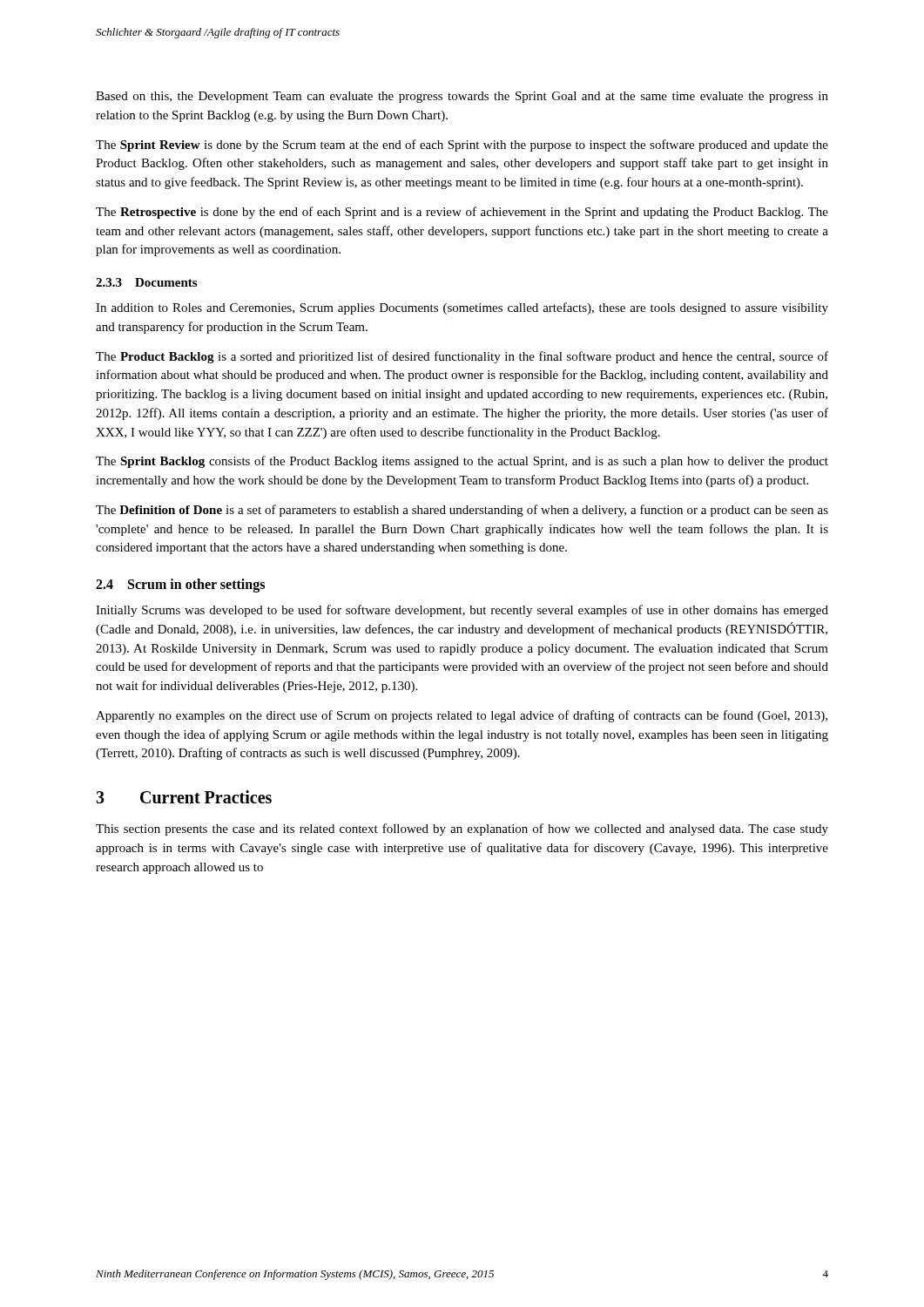This screenshot has height=1307, width=924.
Task: Click on the text block starting "The Sprint Backlog consists of the Product"
Action: (462, 471)
